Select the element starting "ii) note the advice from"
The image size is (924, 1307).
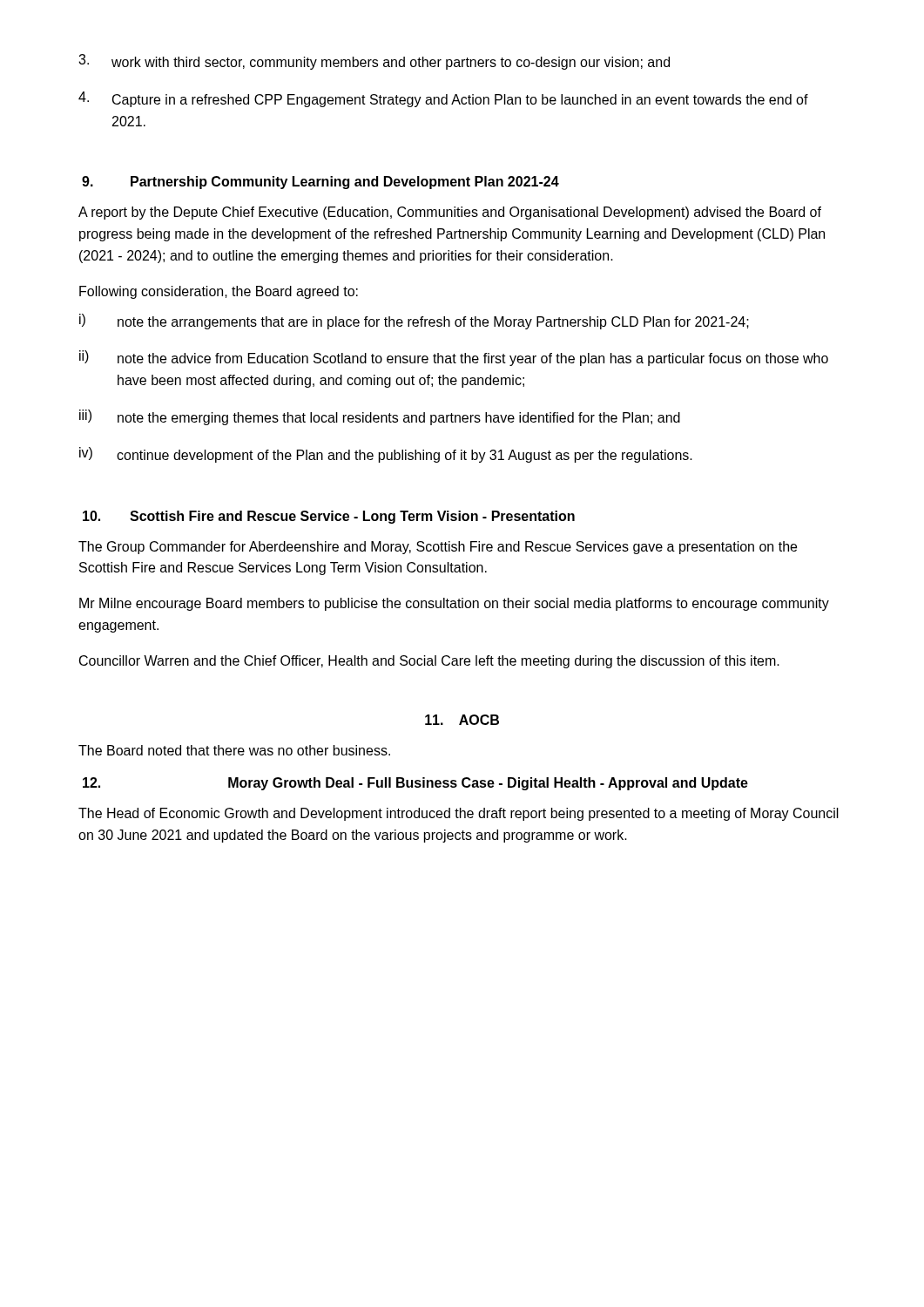[462, 370]
